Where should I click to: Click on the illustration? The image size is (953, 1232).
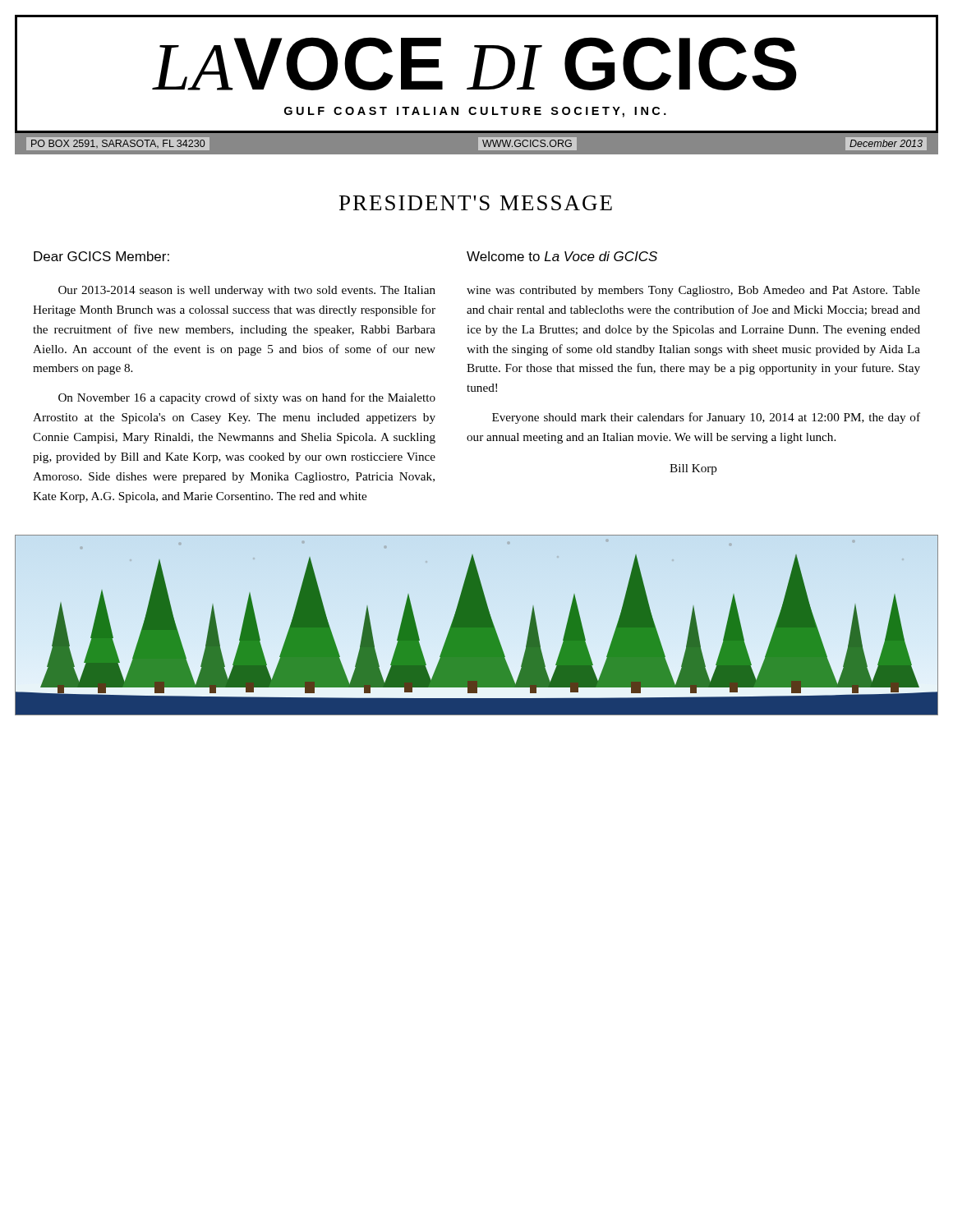click(476, 625)
